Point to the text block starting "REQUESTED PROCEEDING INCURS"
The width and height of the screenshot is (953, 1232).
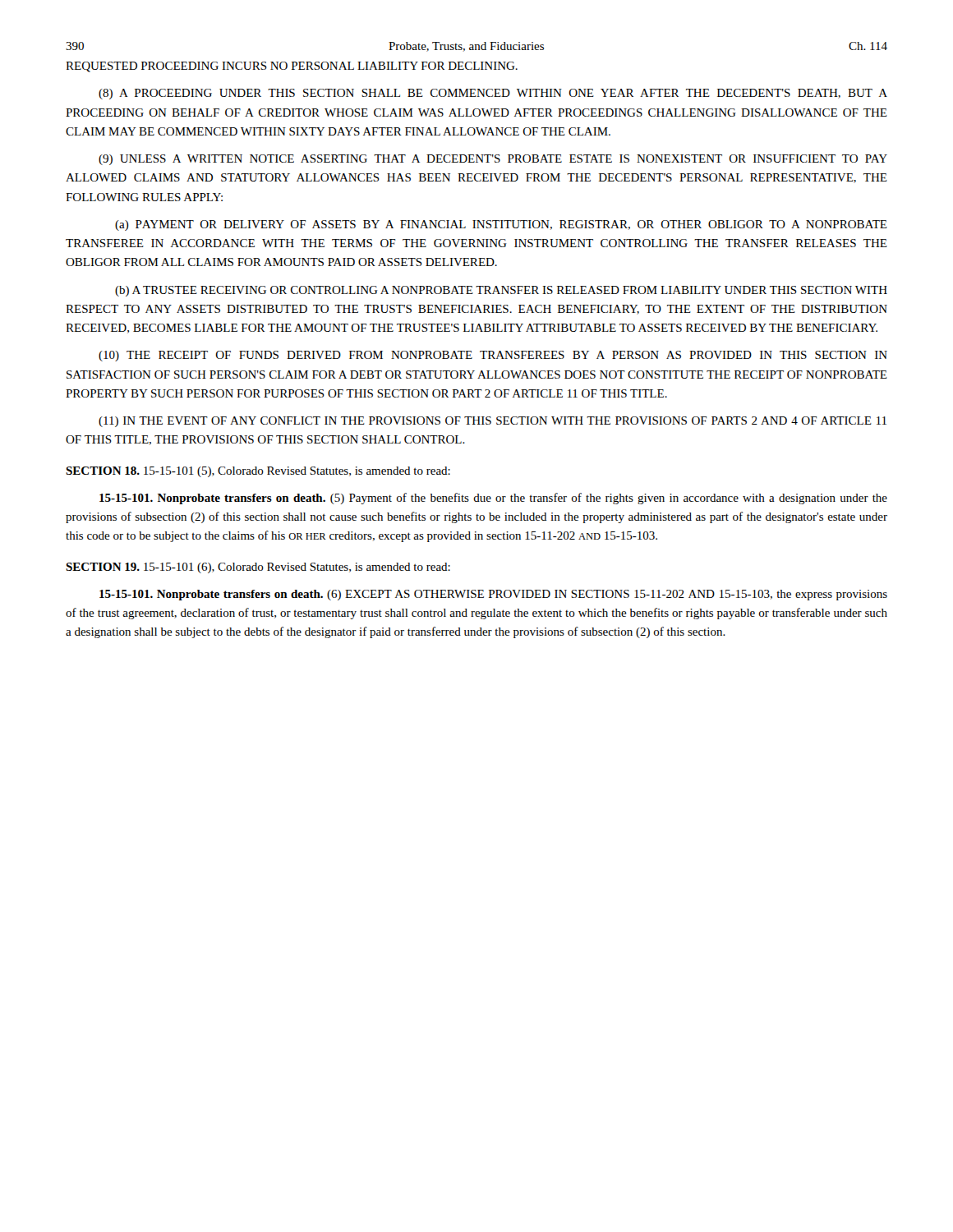292,66
